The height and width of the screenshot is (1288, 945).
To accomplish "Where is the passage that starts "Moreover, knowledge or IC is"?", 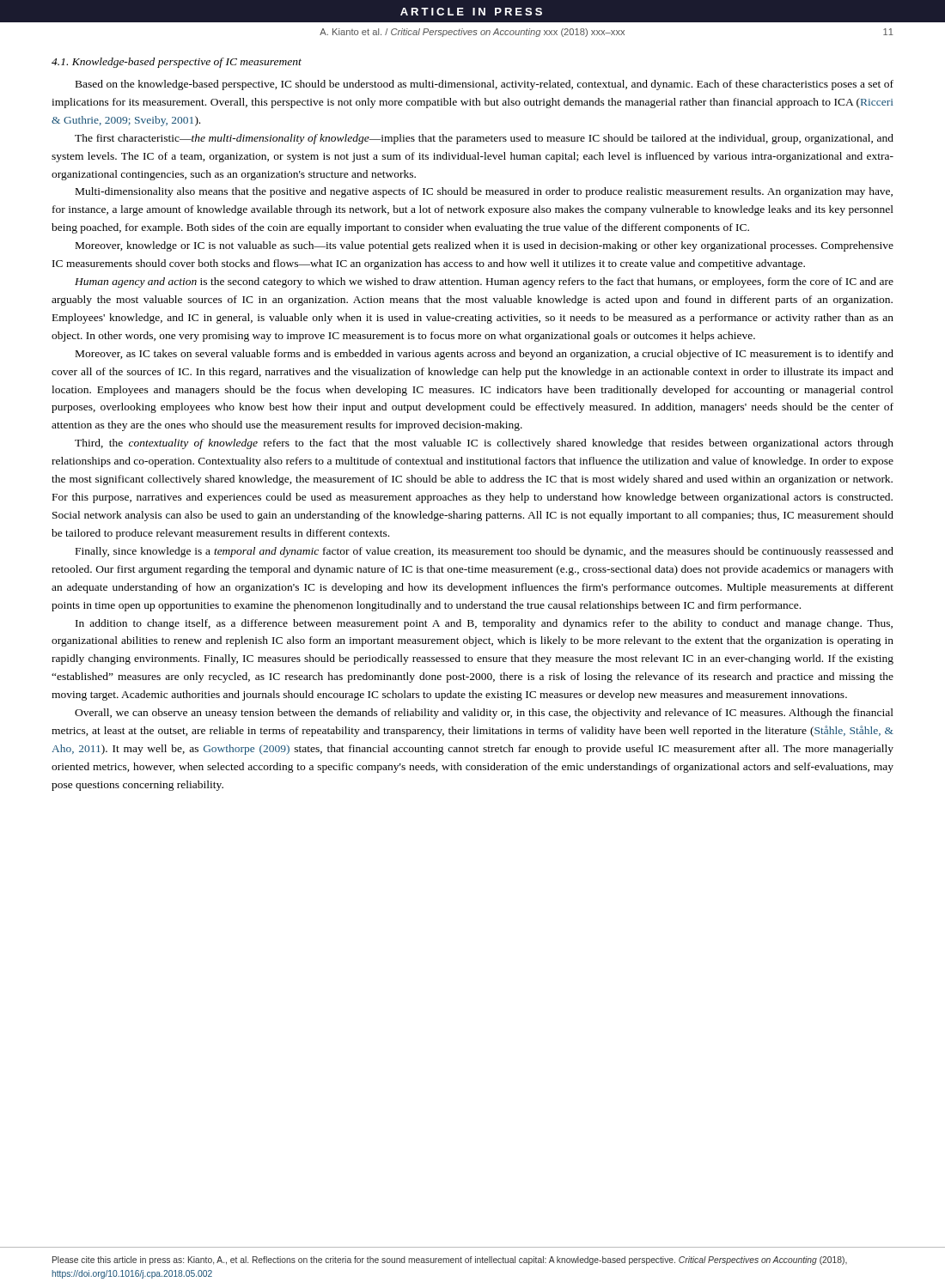I will (x=472, y=255).
